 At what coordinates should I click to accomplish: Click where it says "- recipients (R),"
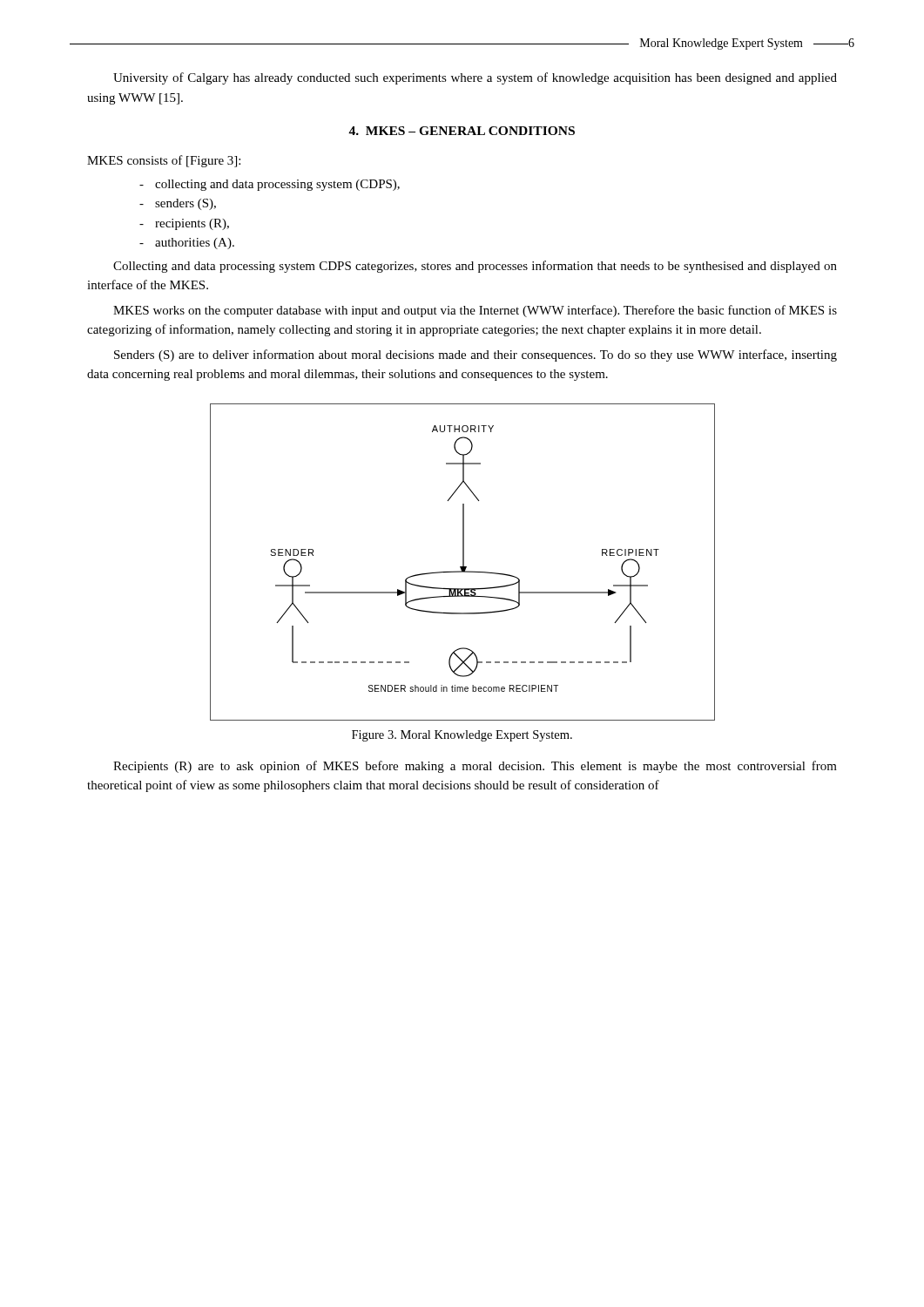185,223
